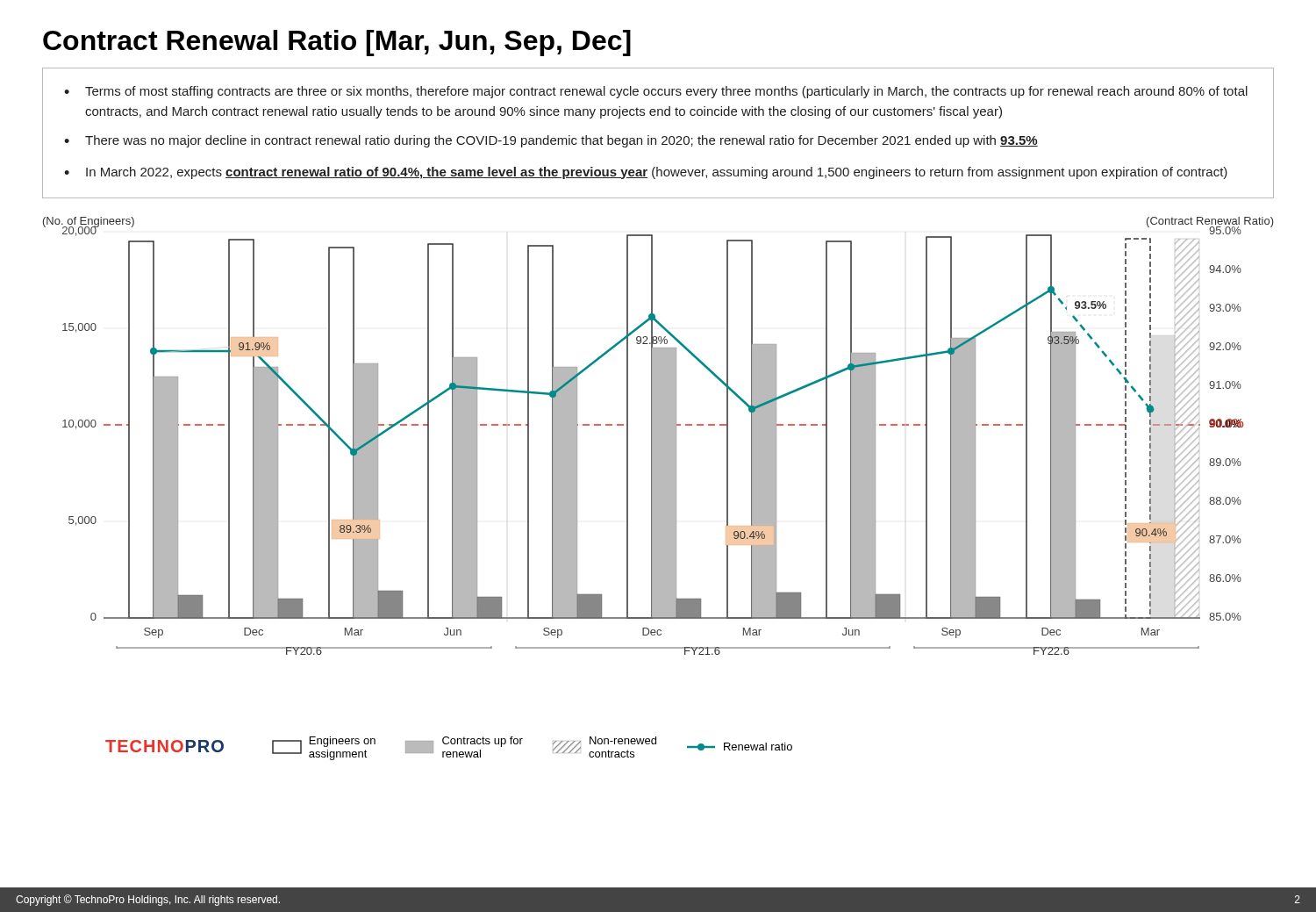Screen dimensions: 912x1316
Task: Find the block on this page that starts "• There was no major decline in contract"
Action: (551, 141)
